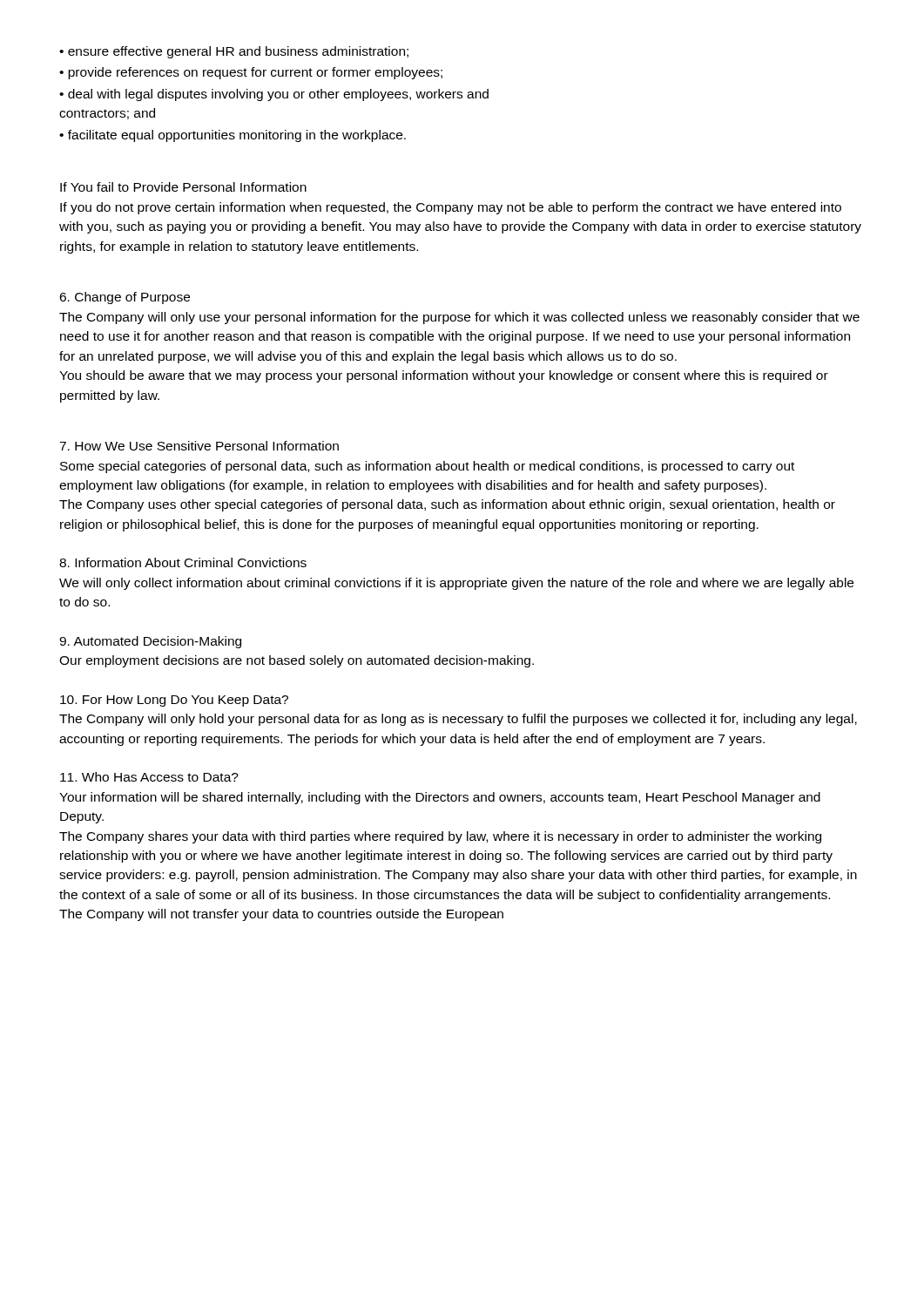Find the passage starting "Some special categories of personal"
The image size is (924, 1307).
click(x=427, y=475)
